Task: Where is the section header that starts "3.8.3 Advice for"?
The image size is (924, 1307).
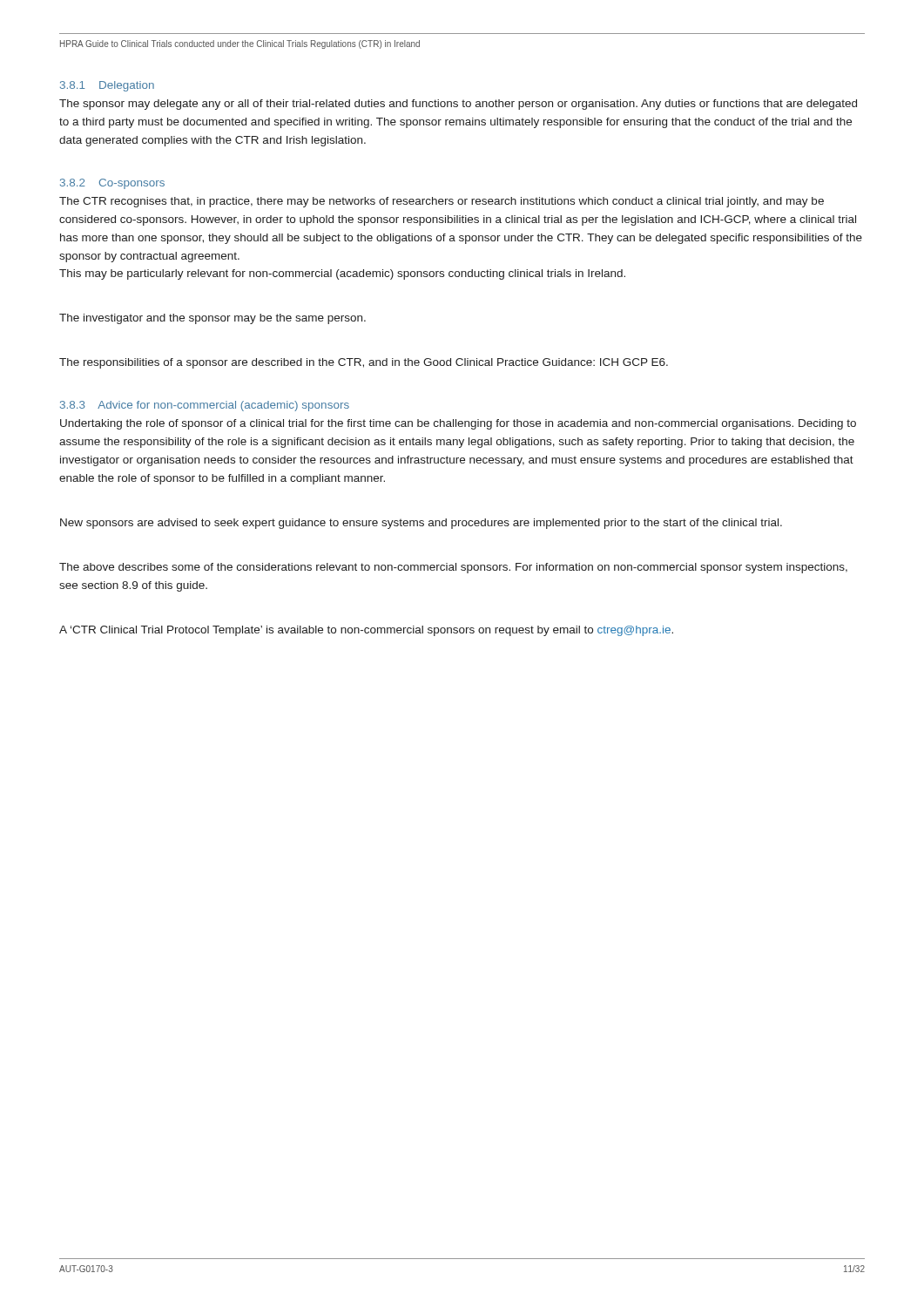Action: tap(204, 405)
